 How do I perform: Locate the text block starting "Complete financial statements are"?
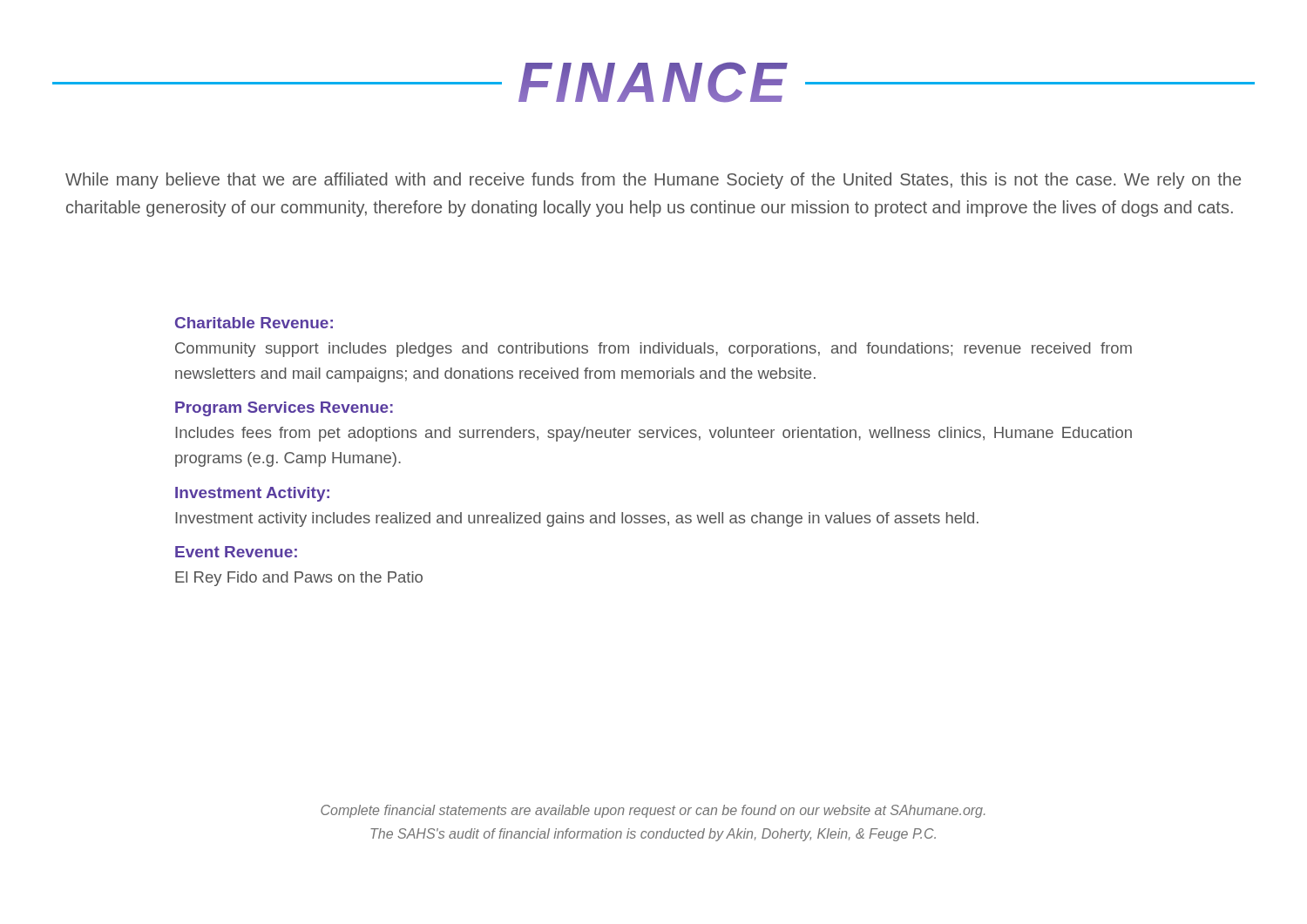point(654,822)
